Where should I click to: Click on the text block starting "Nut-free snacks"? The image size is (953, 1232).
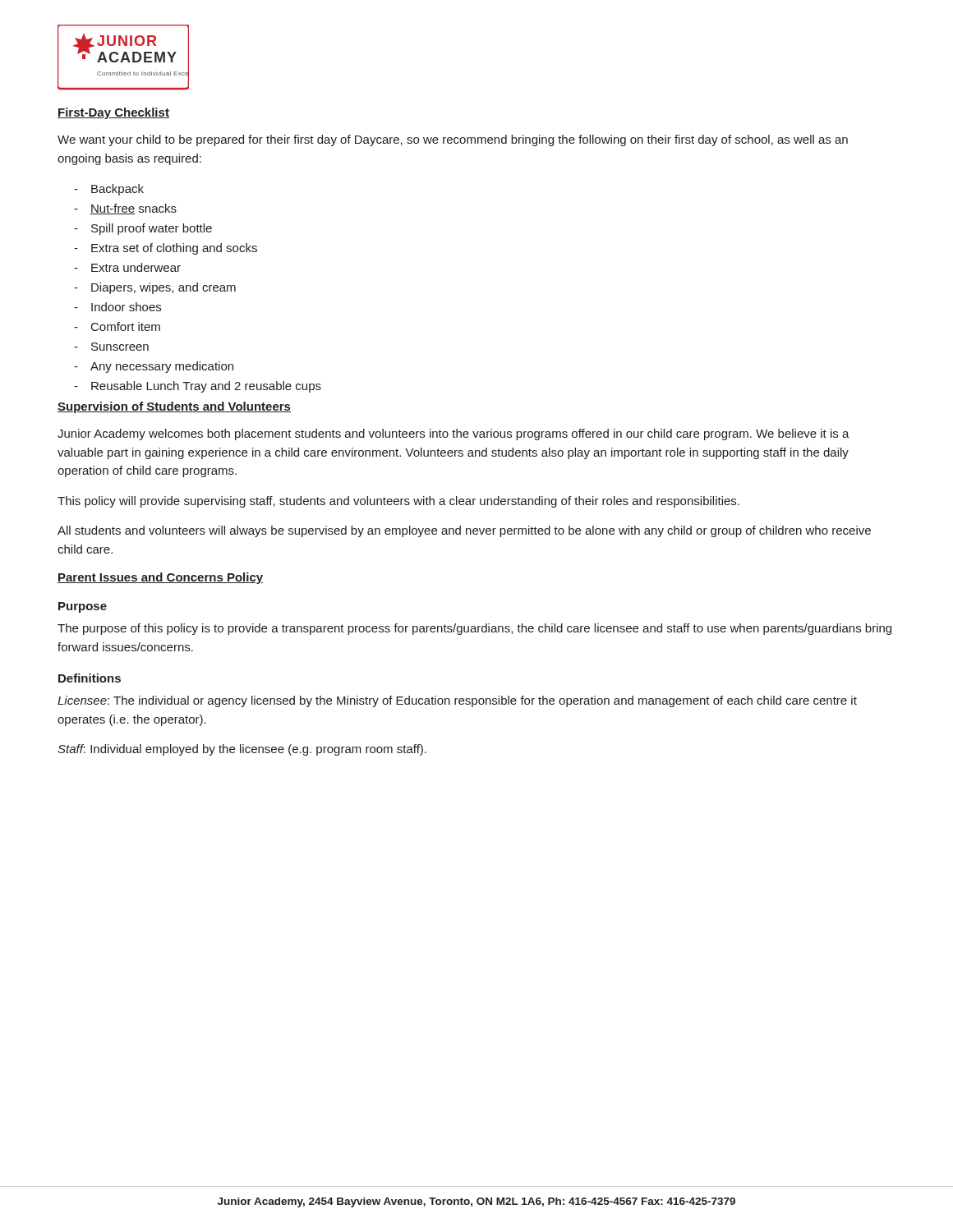(x=134, y=208)
